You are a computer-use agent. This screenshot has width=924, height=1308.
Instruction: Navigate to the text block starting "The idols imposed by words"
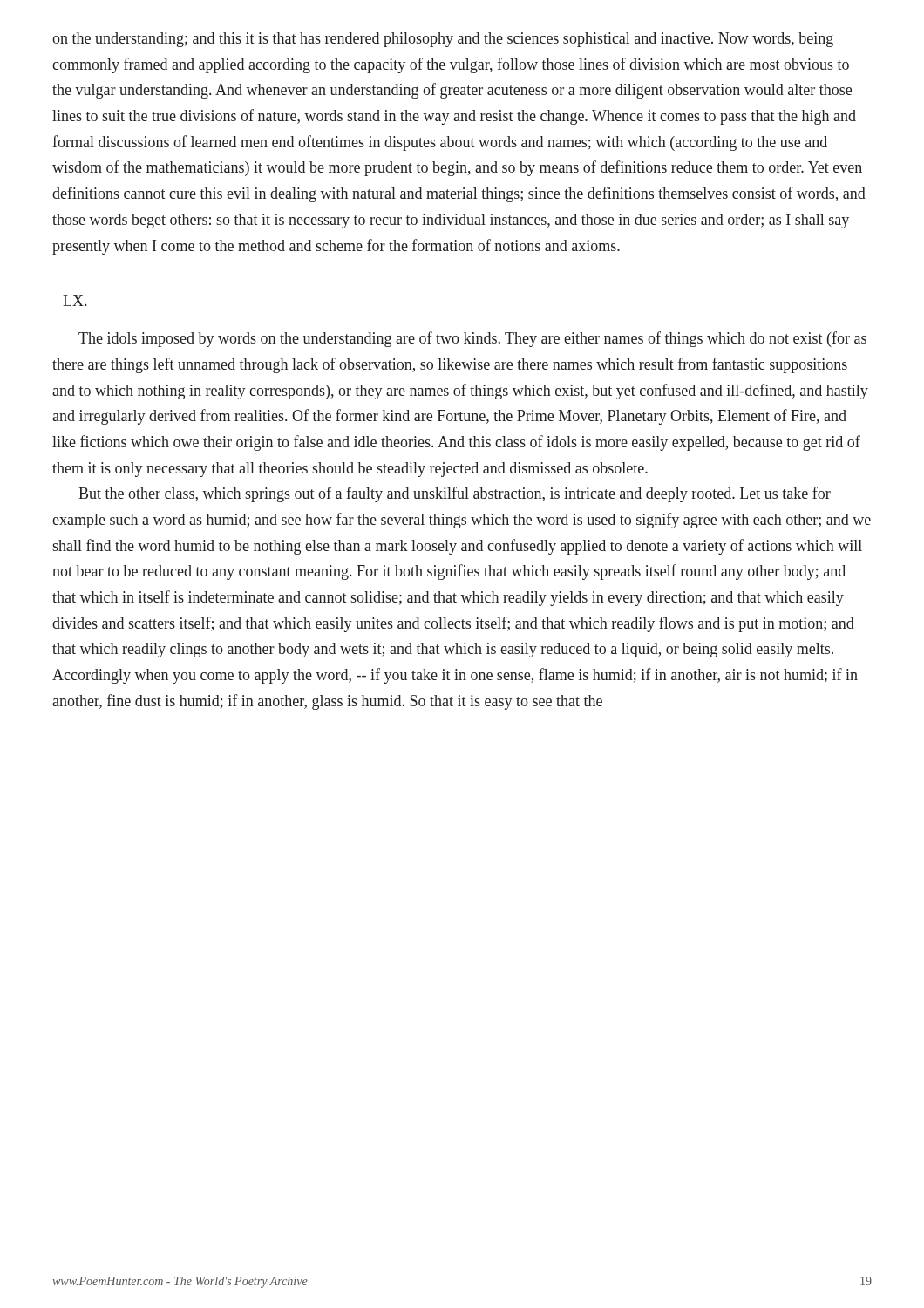pos(462,520)
